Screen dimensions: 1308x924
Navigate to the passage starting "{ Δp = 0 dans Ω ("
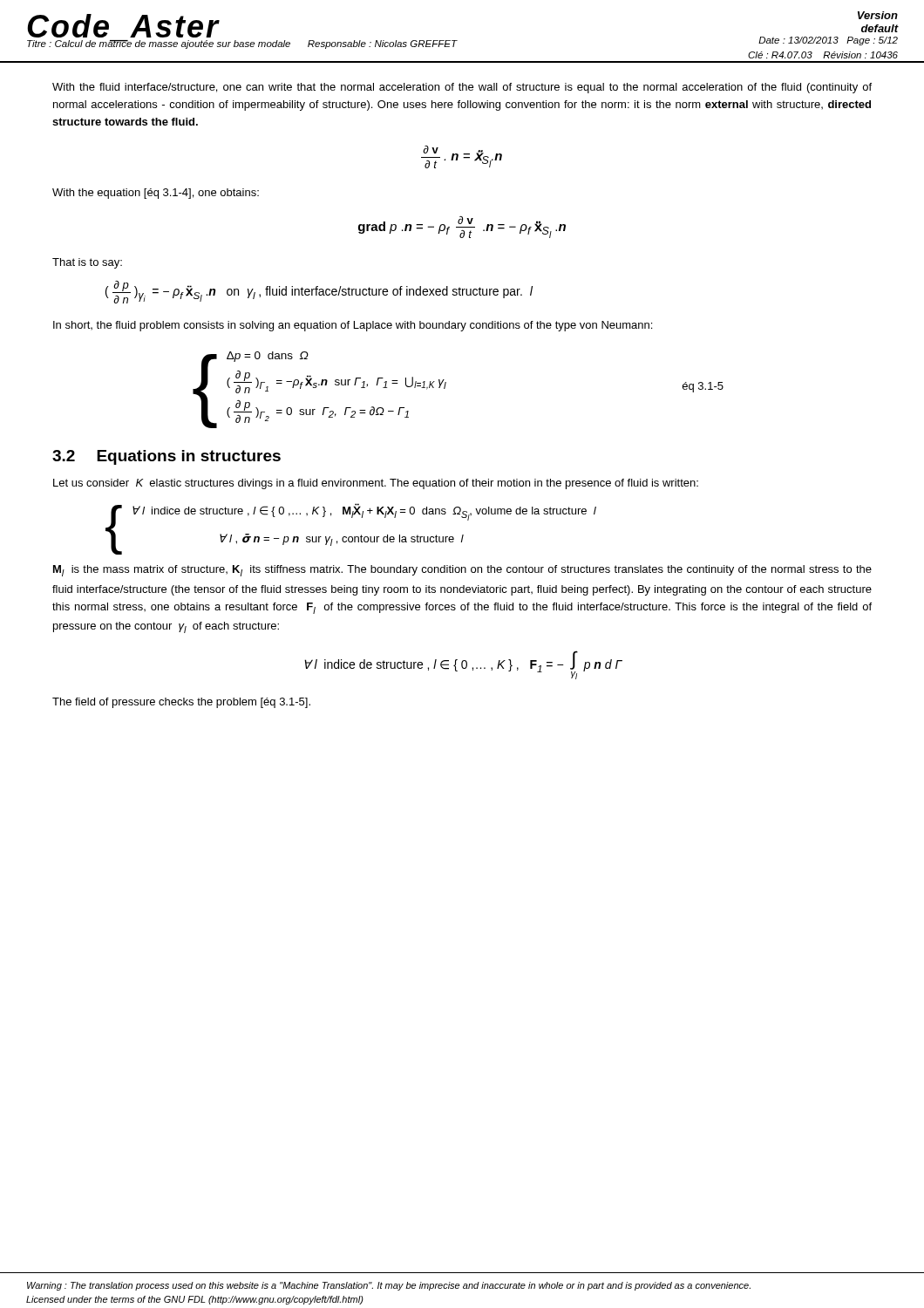[458, 385]
